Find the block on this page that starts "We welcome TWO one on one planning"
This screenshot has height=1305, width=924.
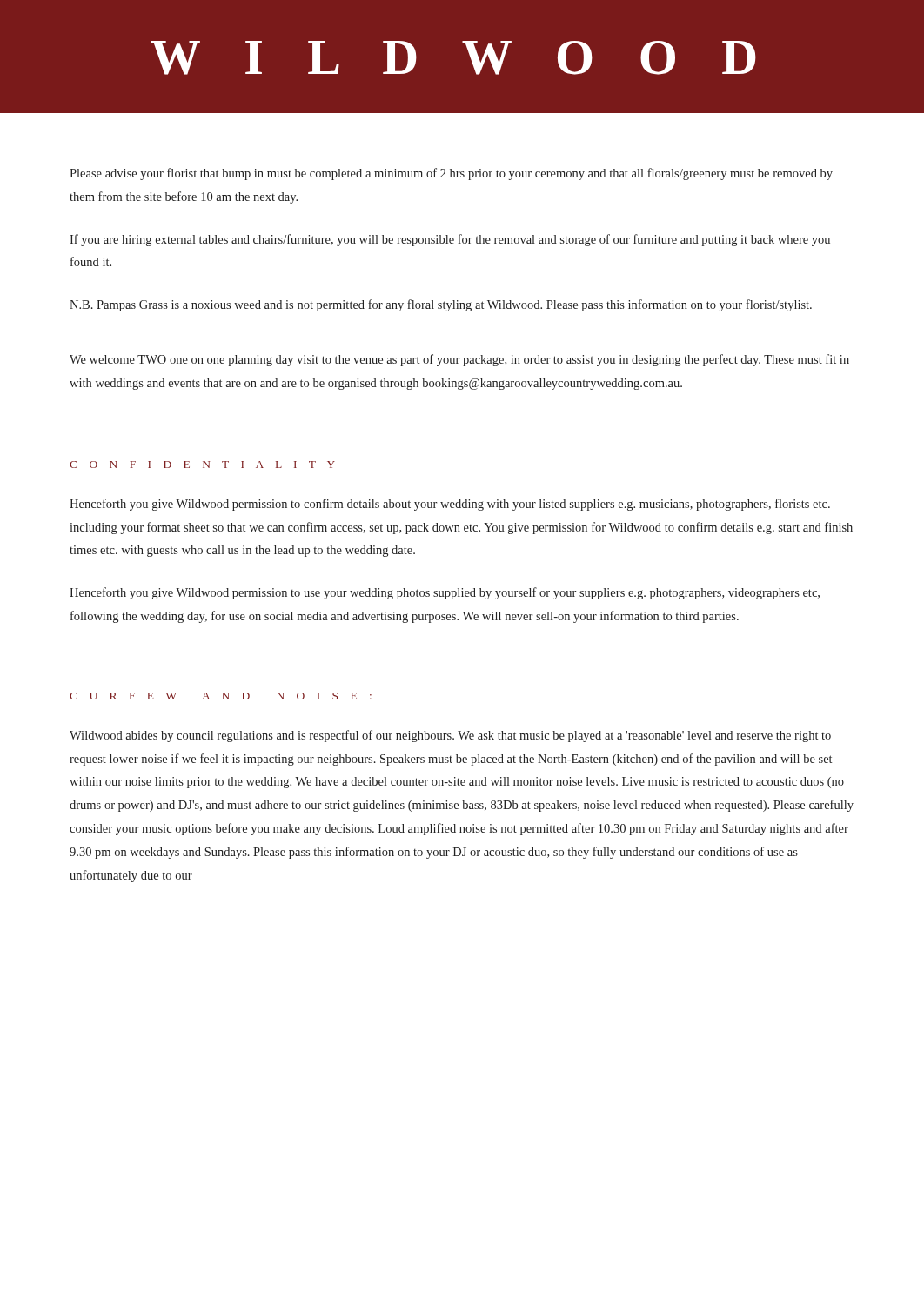[459, 371]
